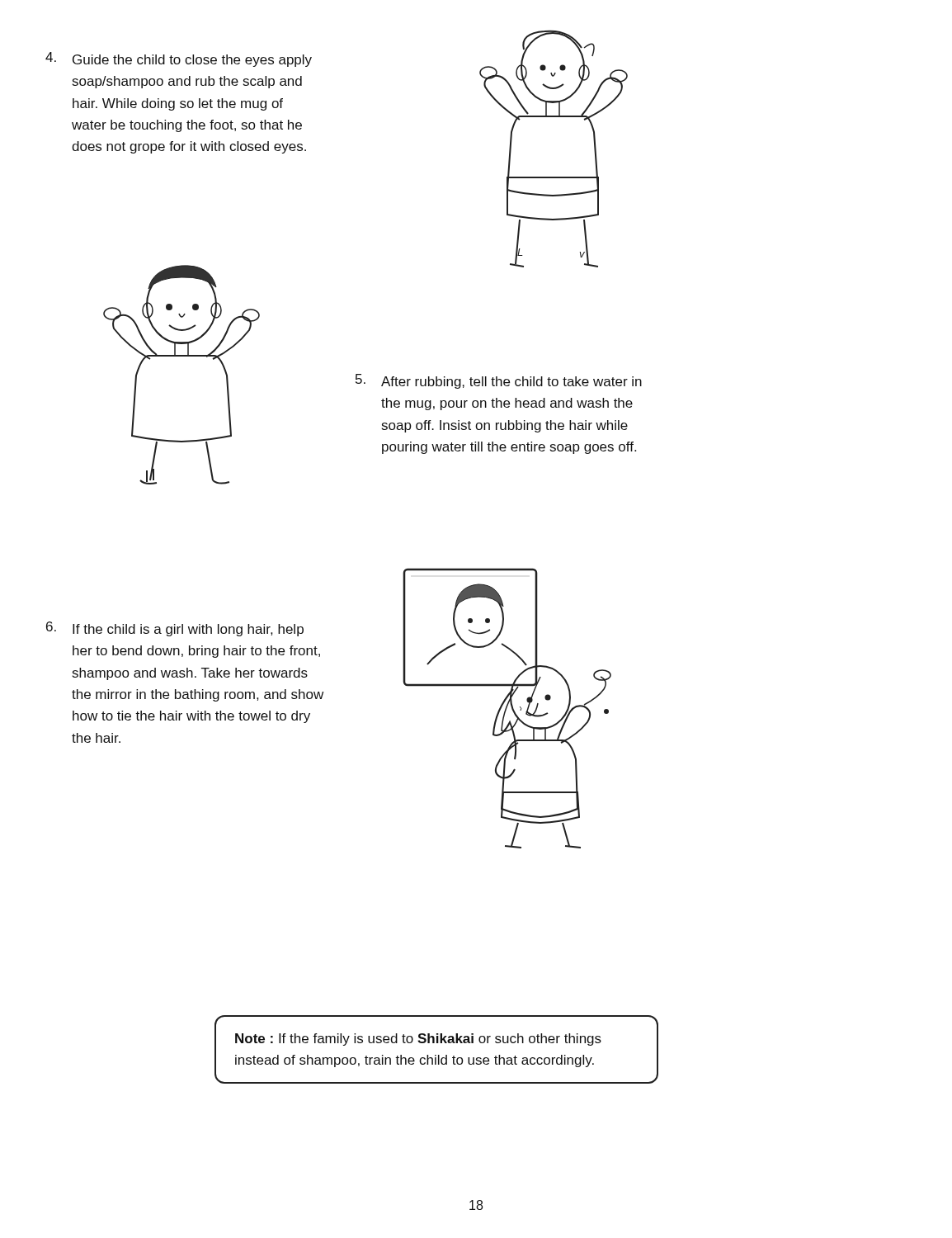Locate the text block that reads "Note : If the family is used to"
This screenshot has height=1238, width=952.
point(418,1049)
